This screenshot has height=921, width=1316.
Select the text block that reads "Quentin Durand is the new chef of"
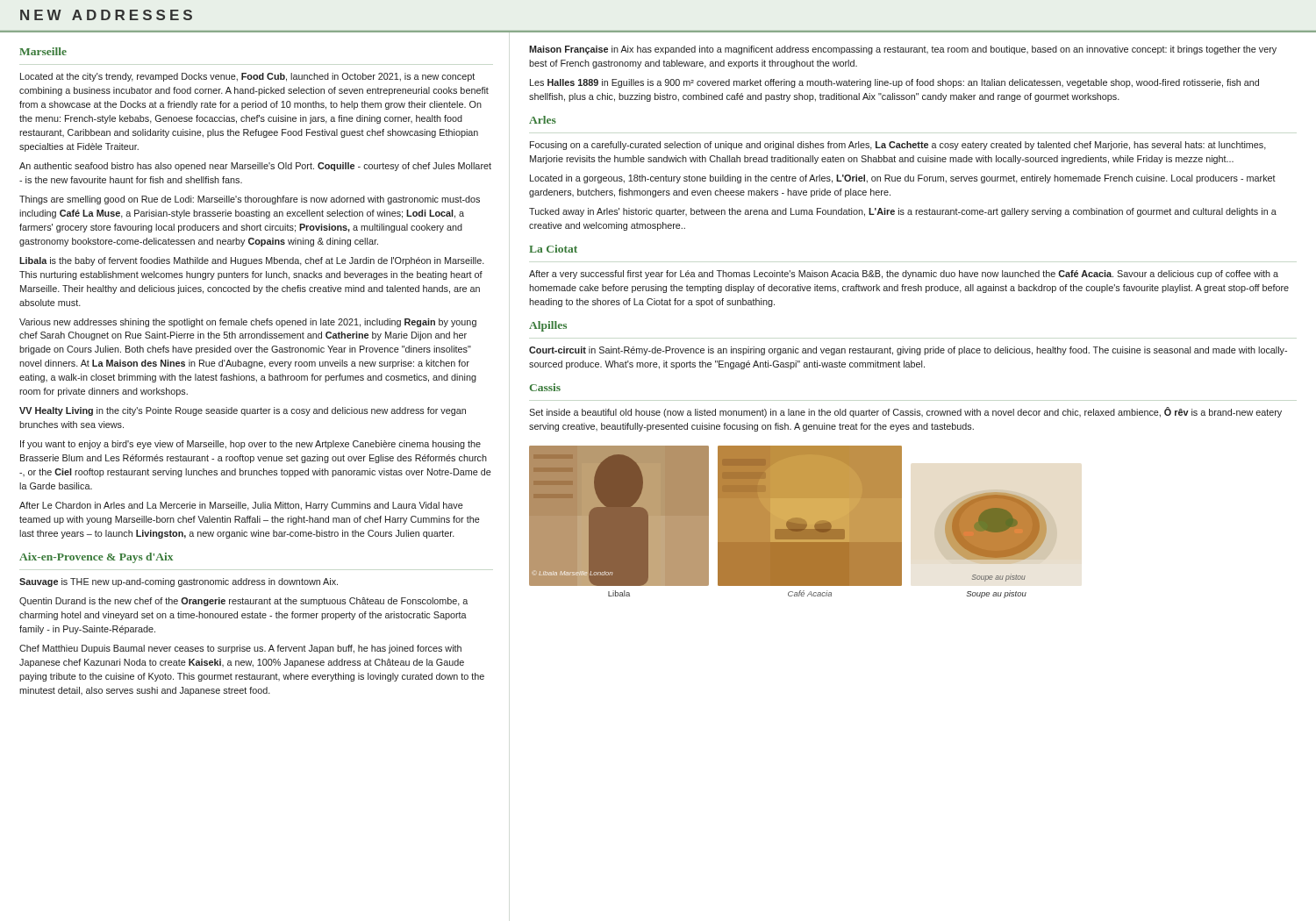point(256,616)
